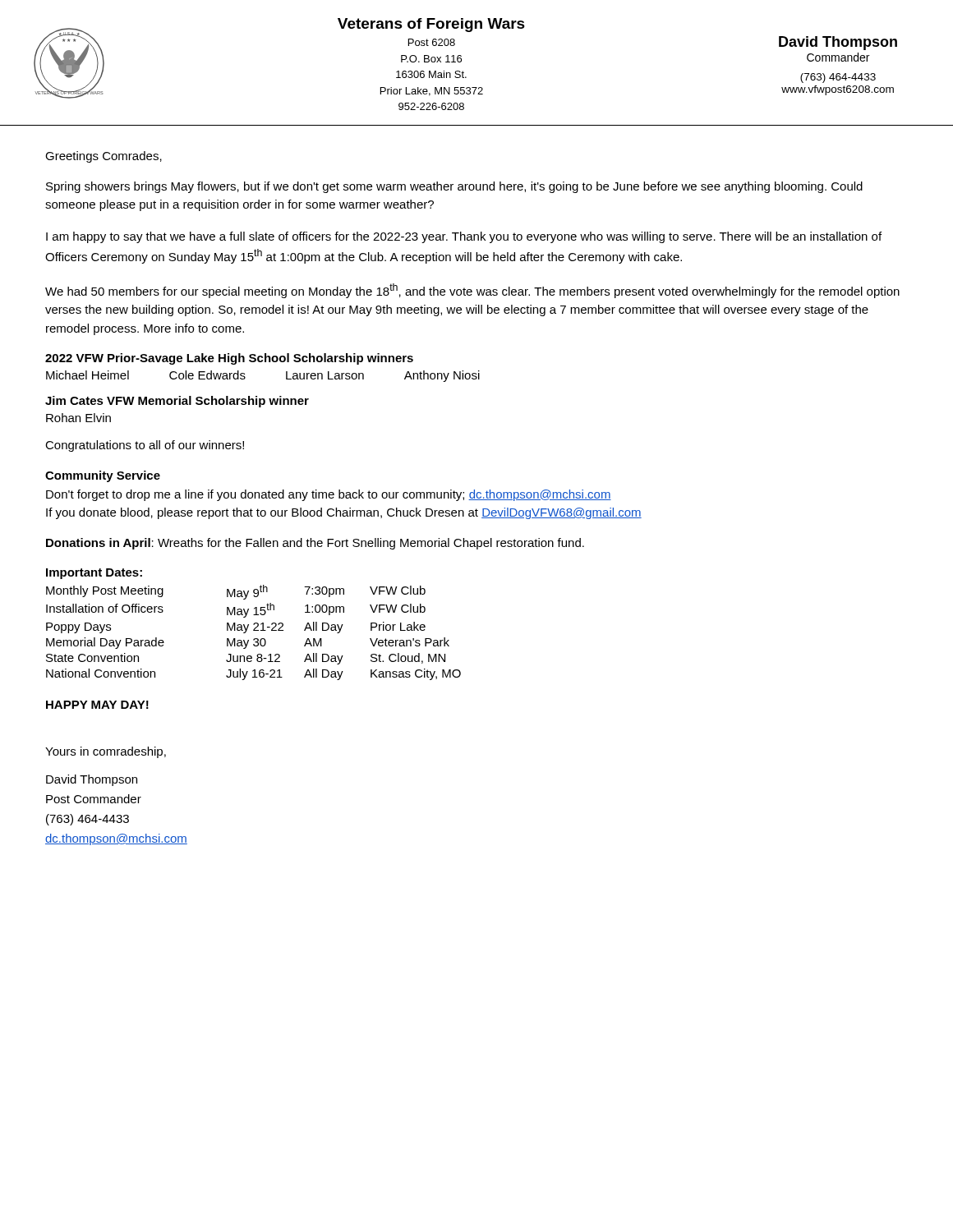Select the passage starting "Important Dates:"

94,572
